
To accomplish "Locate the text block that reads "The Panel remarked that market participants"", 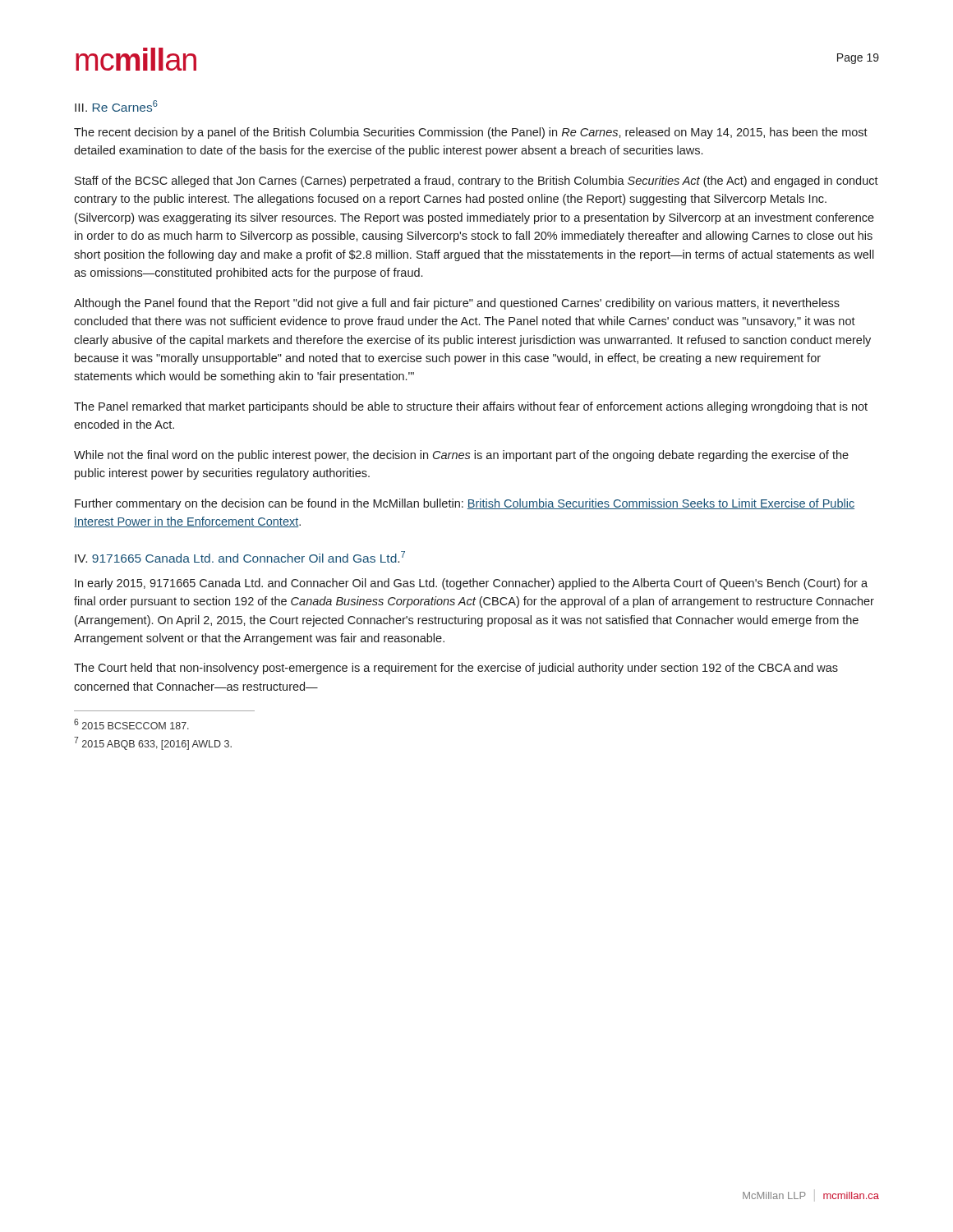I will tap(471, 416).
